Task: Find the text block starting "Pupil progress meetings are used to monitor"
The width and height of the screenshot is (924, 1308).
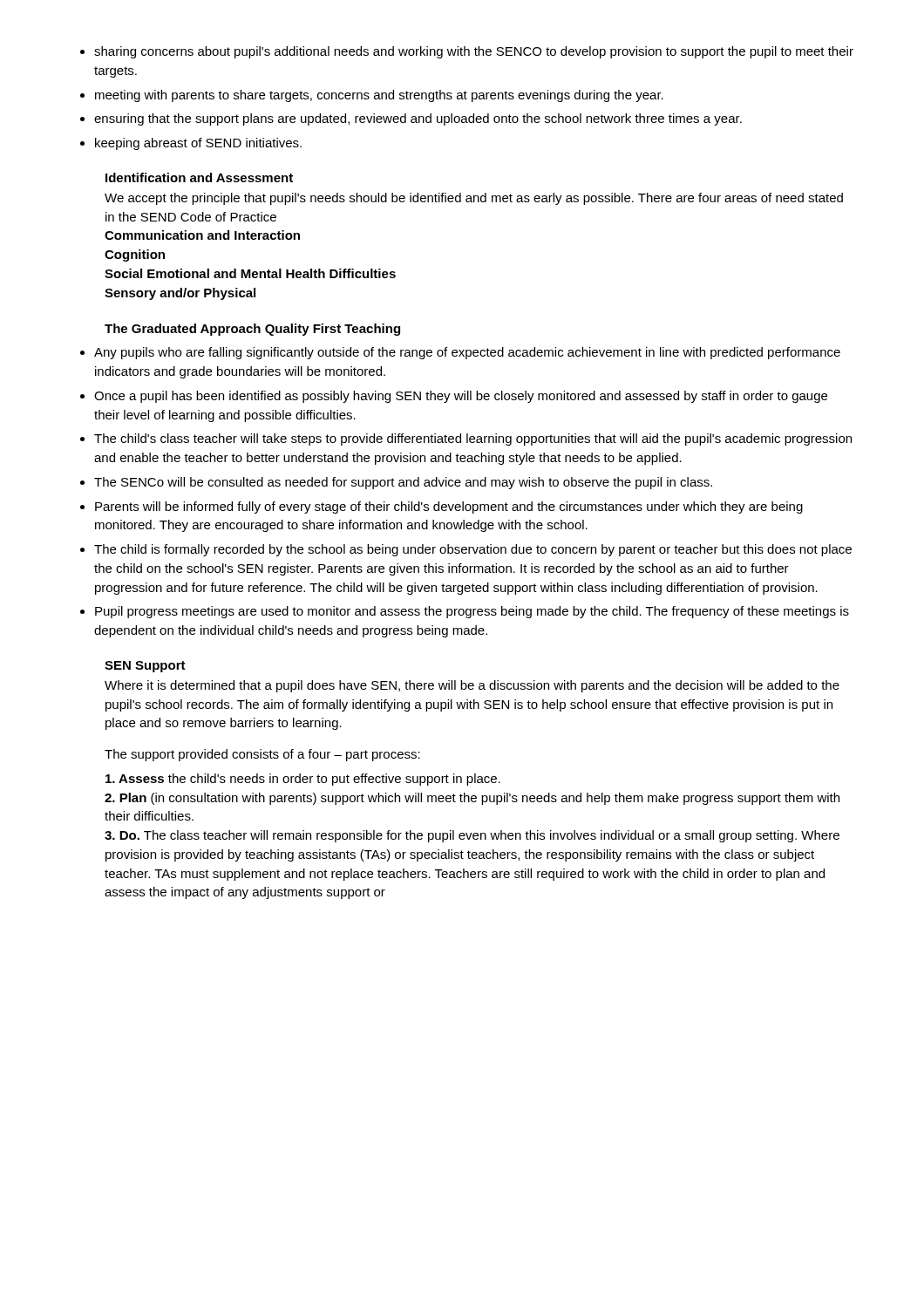Action: [472, 621]
